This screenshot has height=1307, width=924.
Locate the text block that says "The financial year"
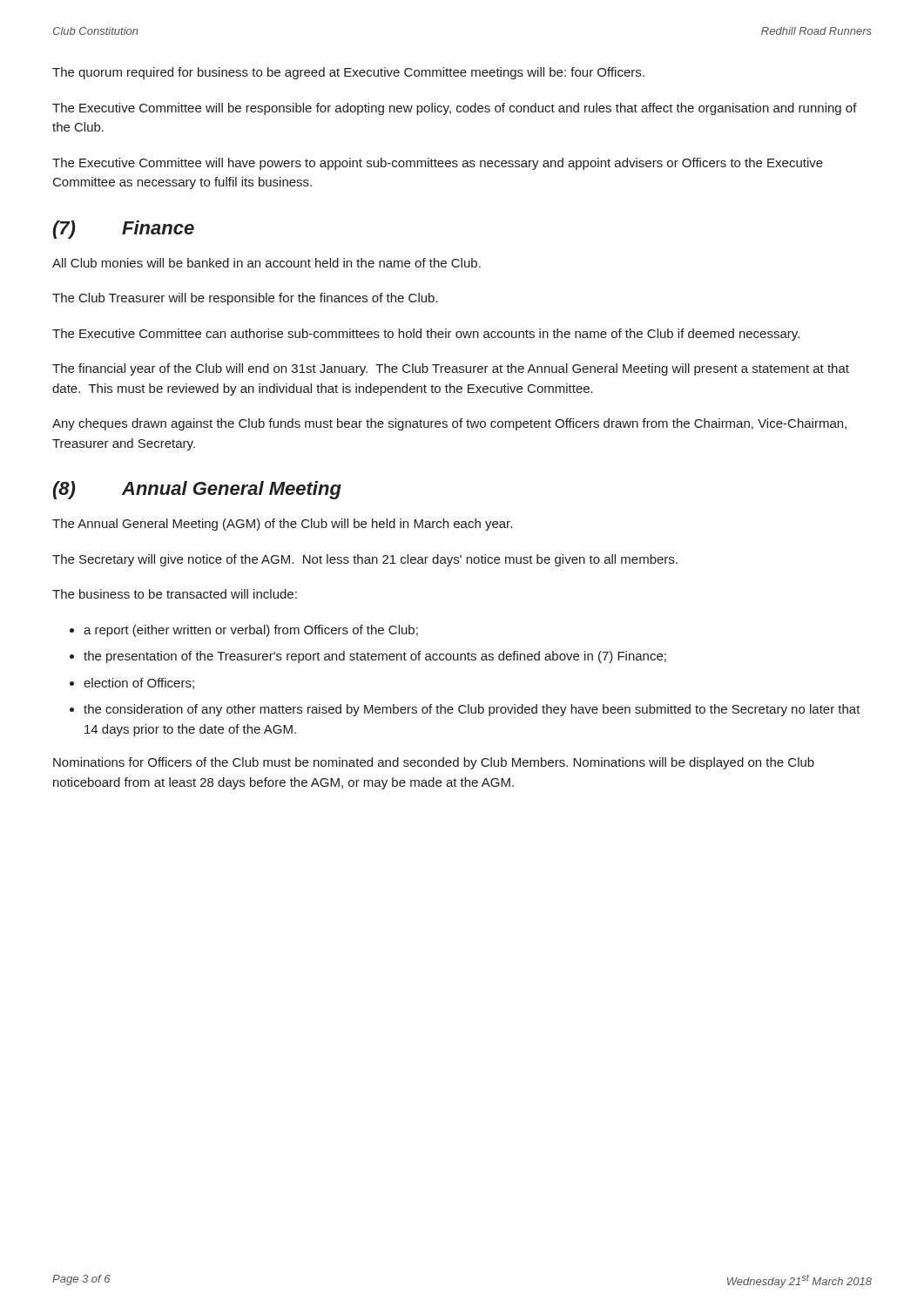click(x=451, y=378)
